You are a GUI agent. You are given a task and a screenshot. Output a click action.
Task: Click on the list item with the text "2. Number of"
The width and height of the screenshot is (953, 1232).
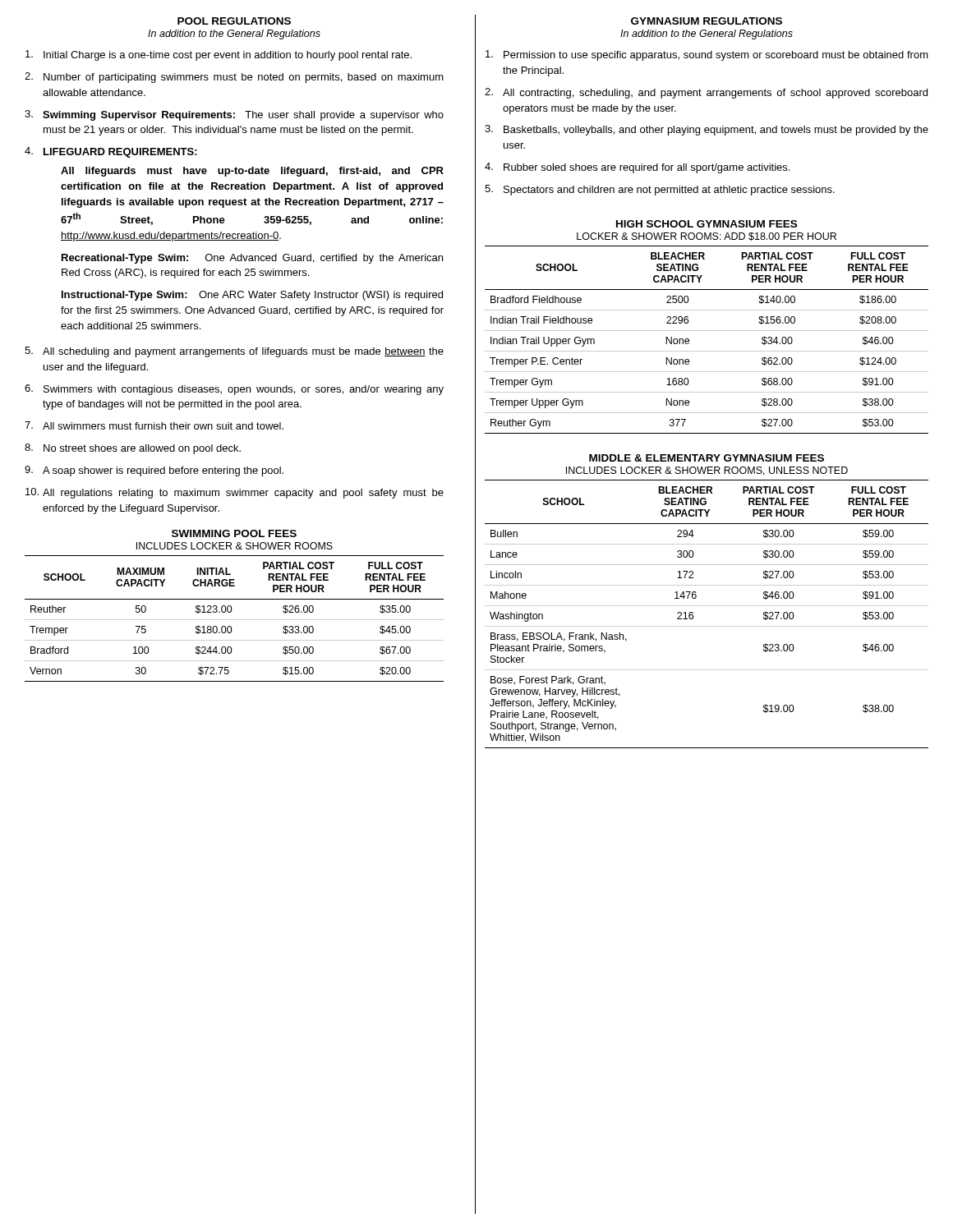tap(234, 85)
